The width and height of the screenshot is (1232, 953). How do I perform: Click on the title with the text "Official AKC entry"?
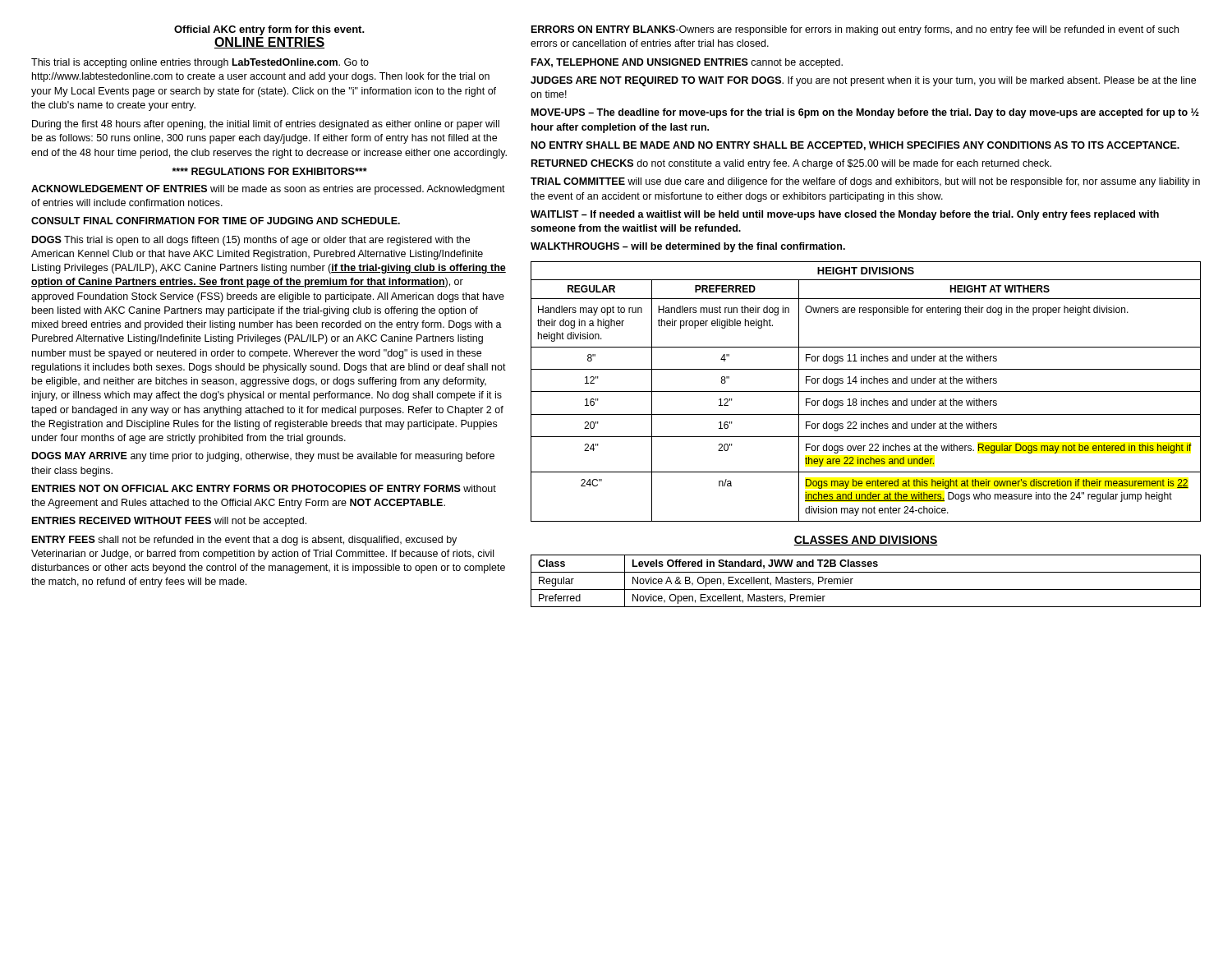[x=269, y=37]
